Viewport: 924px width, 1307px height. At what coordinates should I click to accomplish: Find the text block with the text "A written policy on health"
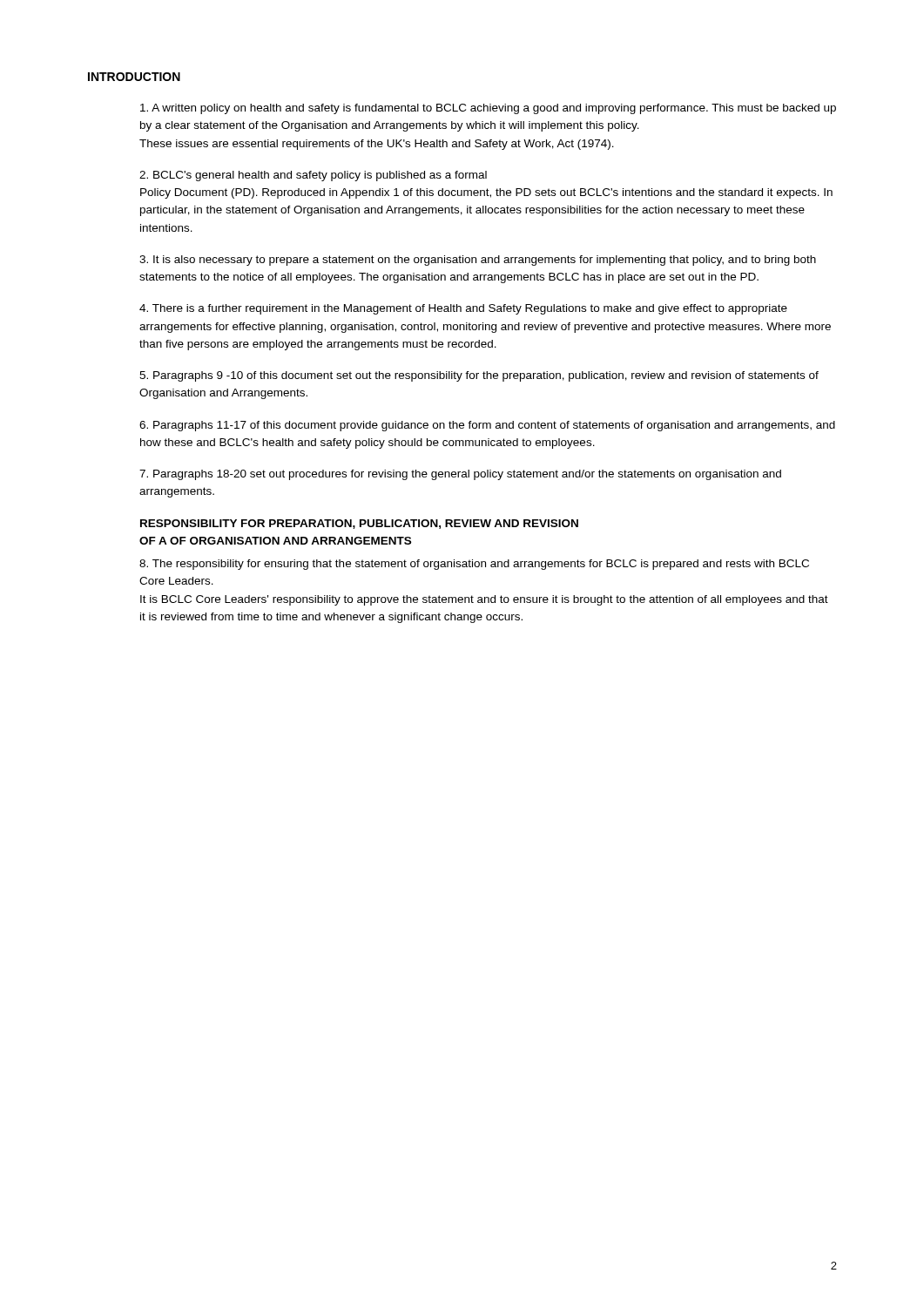[x=488, y=125]
